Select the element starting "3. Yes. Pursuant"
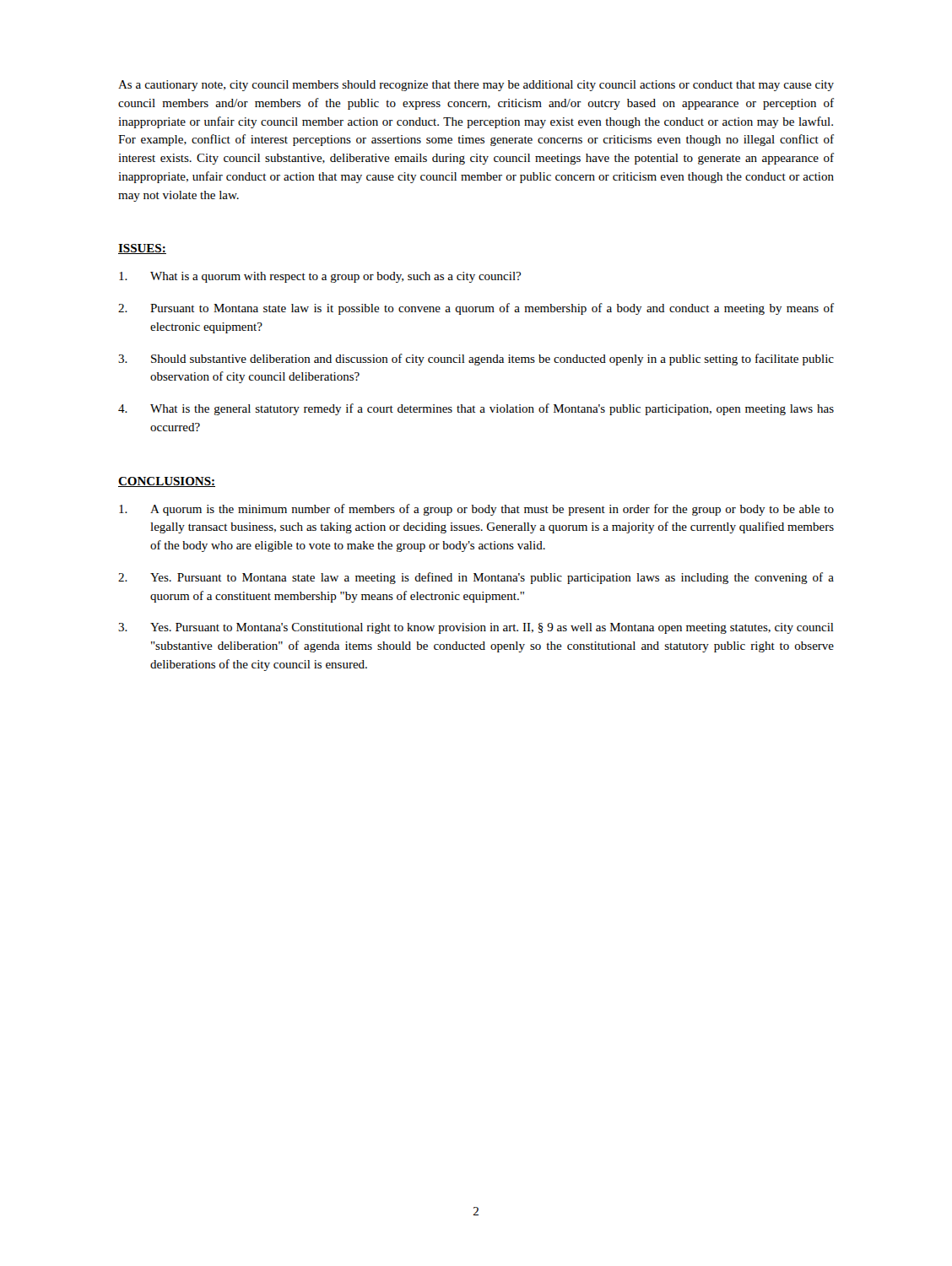This screenshot has height=1266, width=952. pos(476,646)
